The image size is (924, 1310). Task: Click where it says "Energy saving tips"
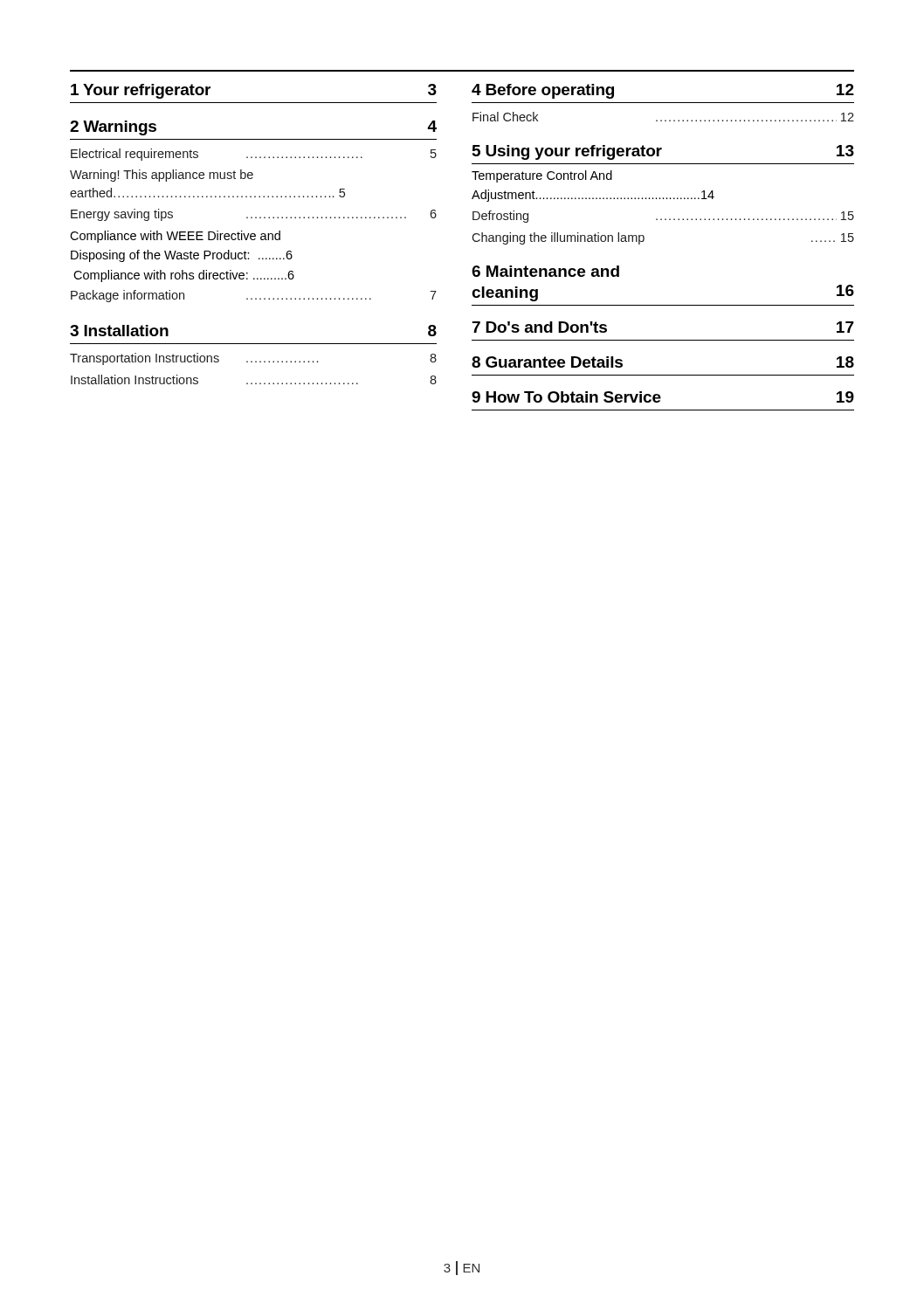pyautogui.click(x=253, y=215)
